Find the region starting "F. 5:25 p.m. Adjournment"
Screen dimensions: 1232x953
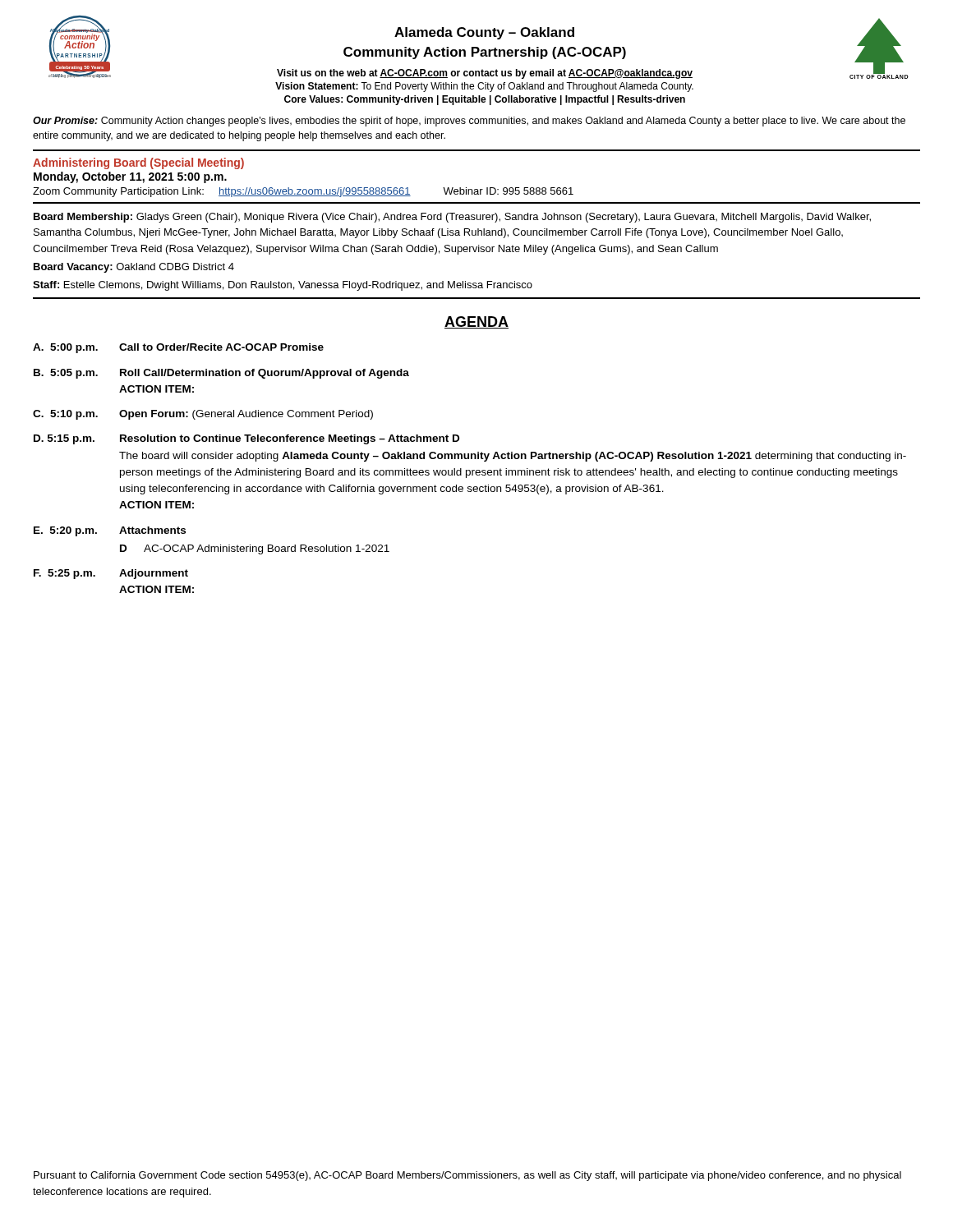(x=68, y=574)
